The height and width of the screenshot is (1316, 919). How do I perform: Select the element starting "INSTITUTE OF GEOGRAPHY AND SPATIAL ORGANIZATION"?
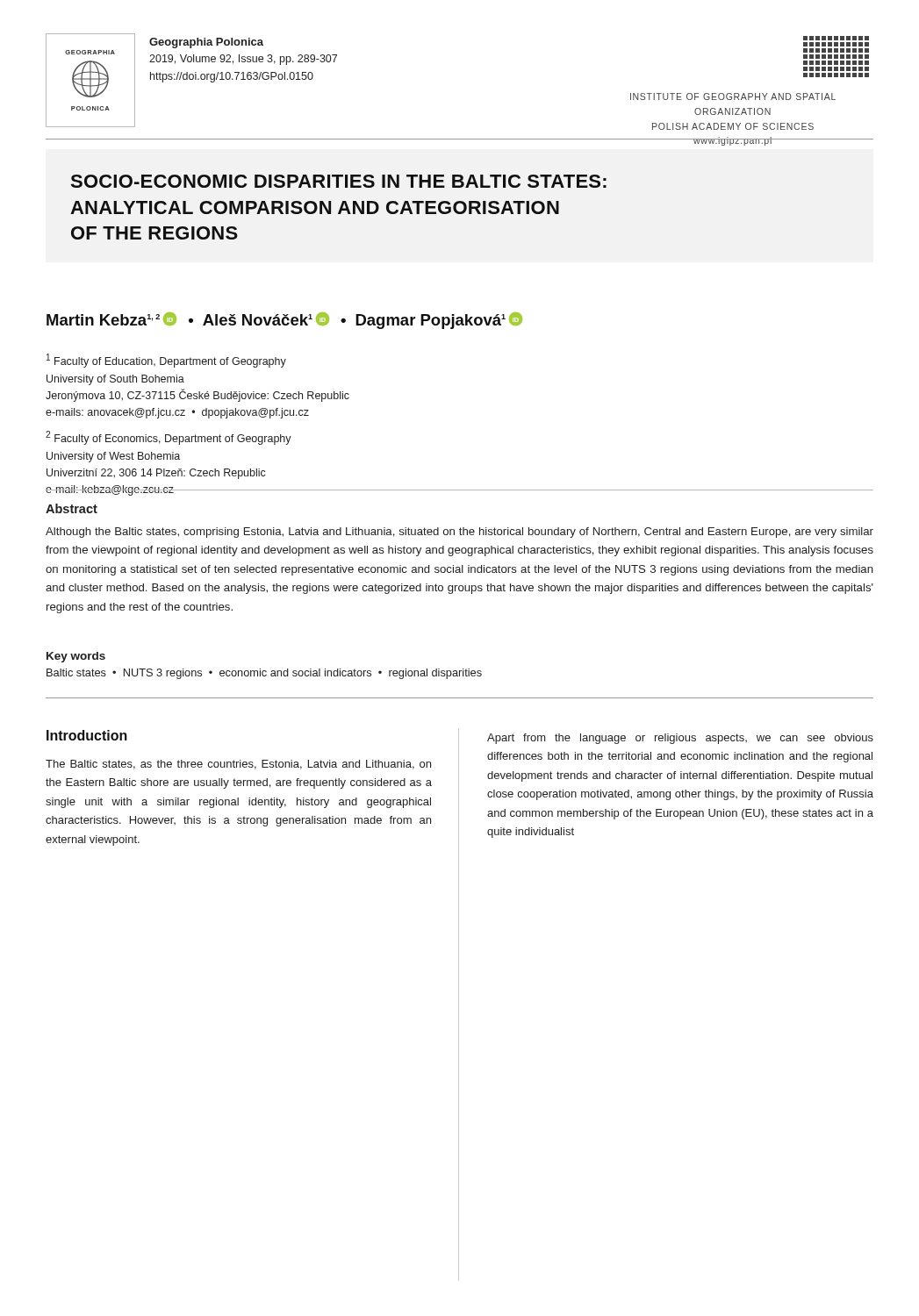click(733, 119)
